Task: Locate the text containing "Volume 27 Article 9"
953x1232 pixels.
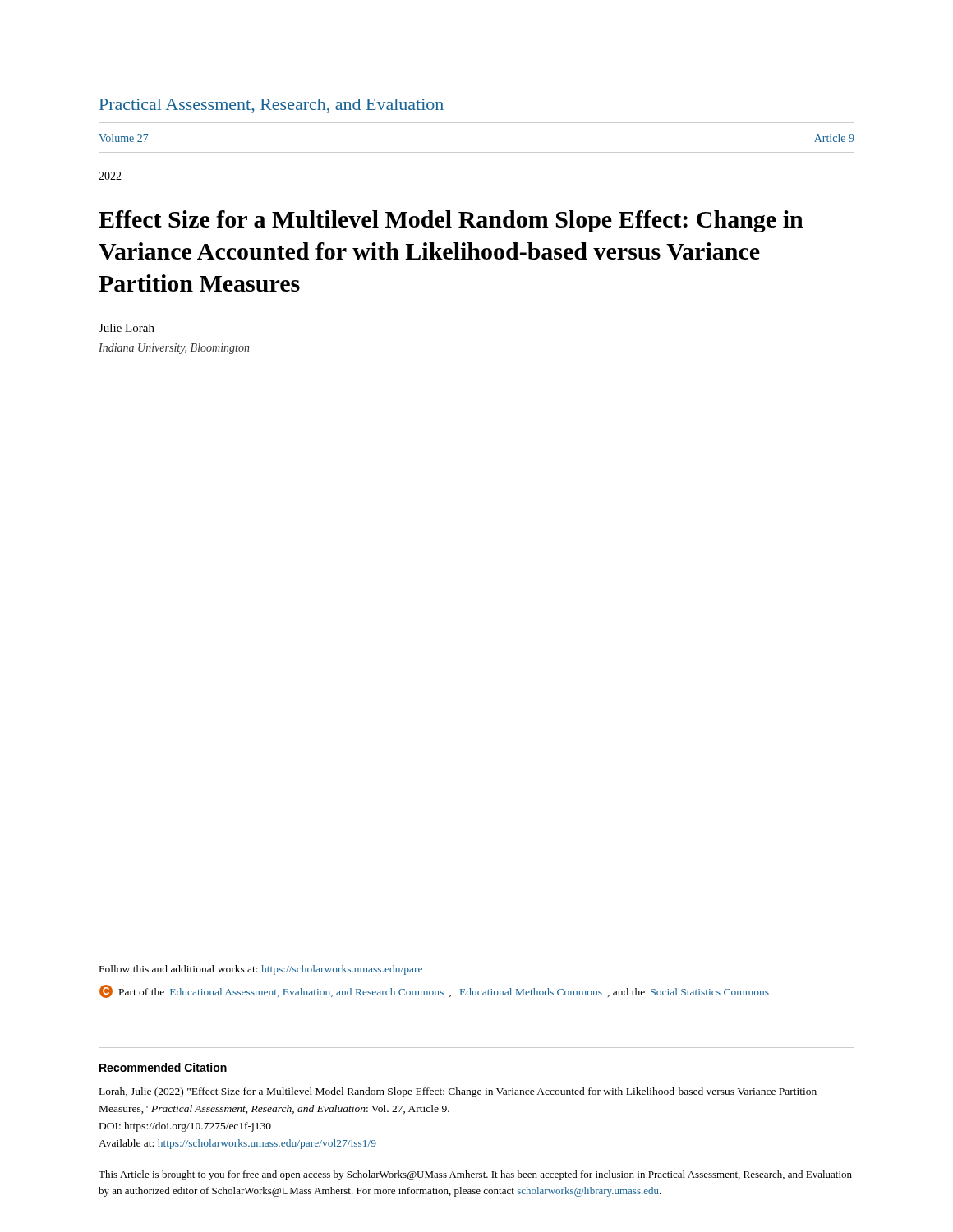Action: (x=127, y=138)
